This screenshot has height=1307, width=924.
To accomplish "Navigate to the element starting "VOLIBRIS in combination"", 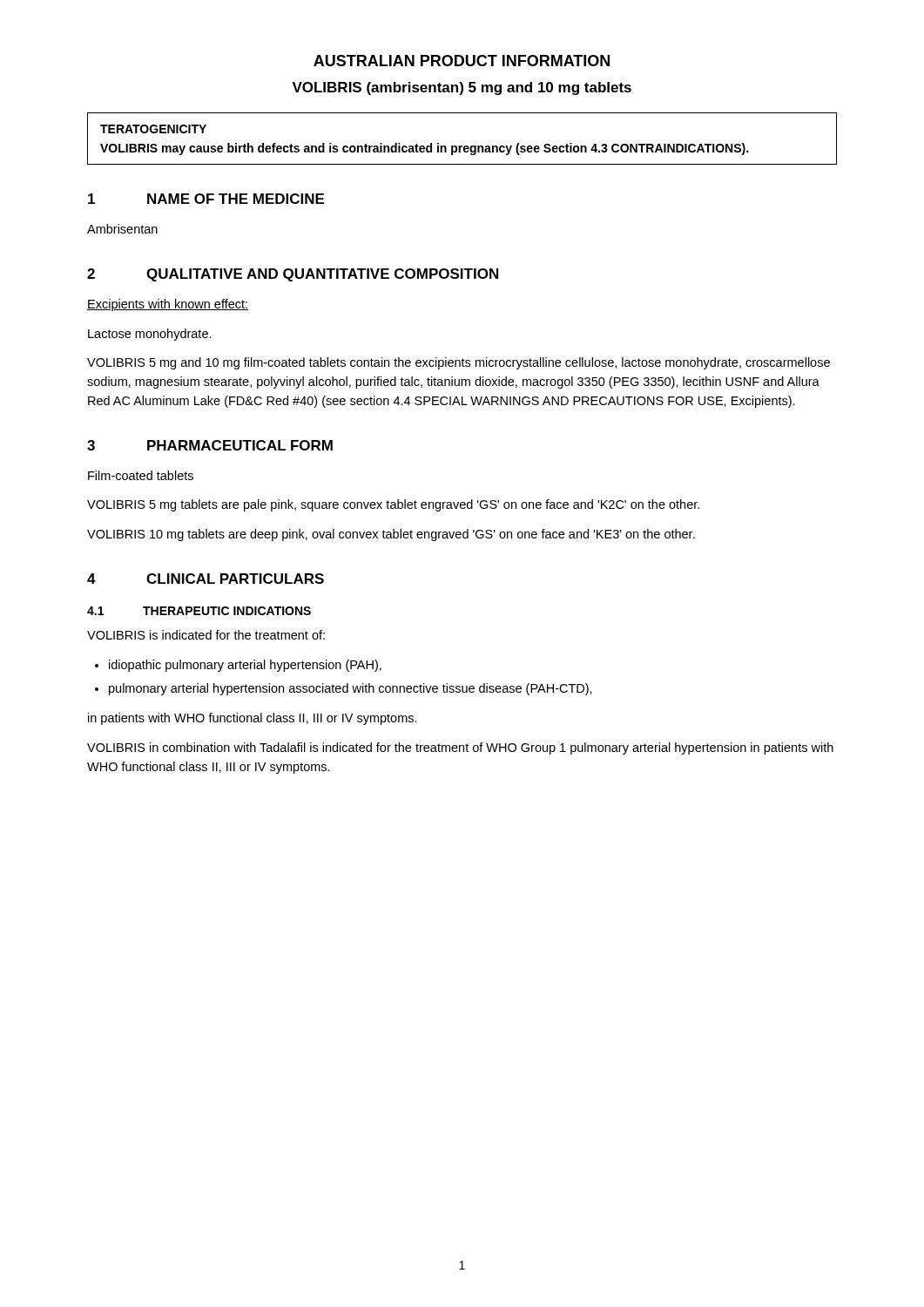I will 460,757.
